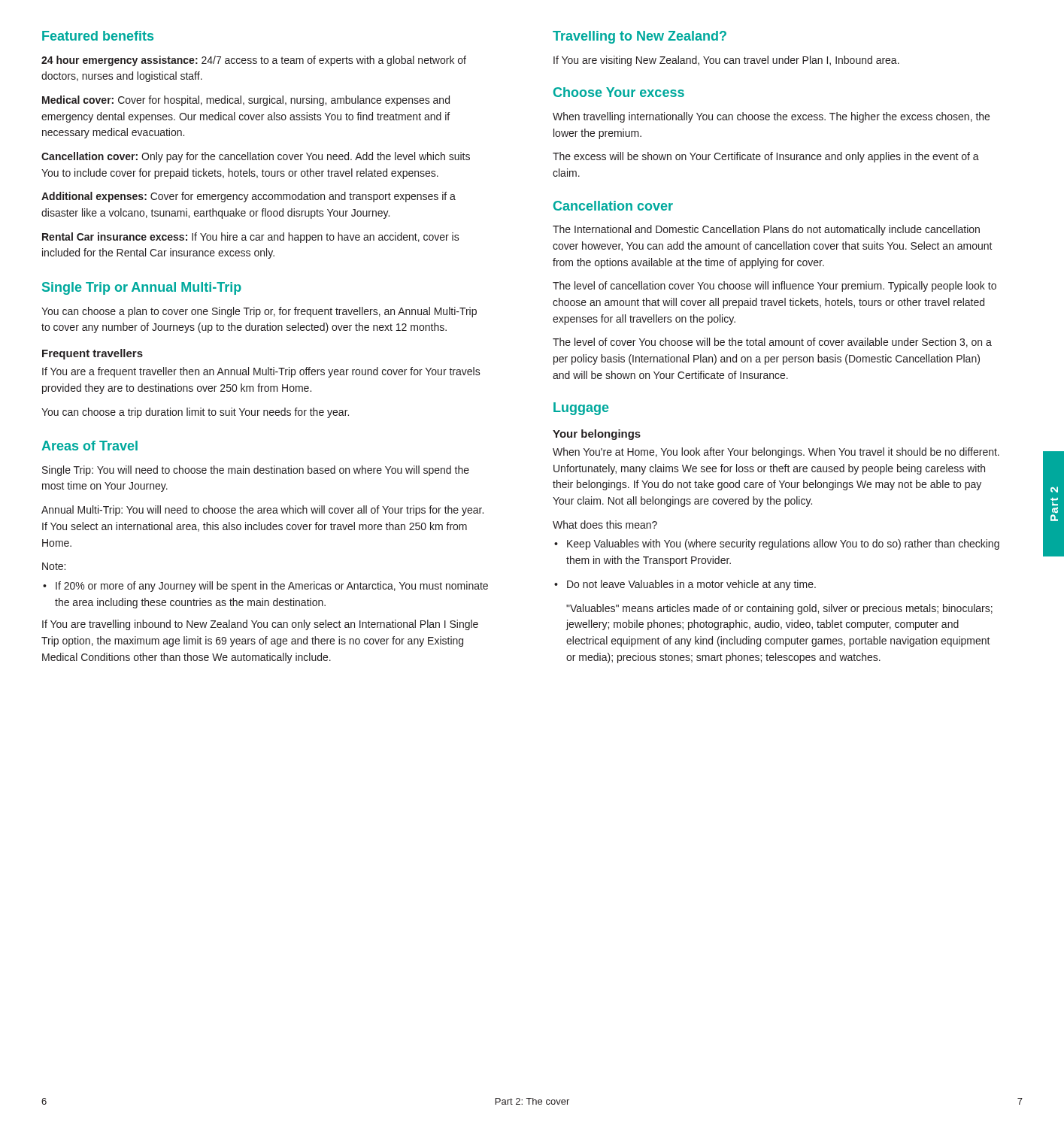Navigate to the block starting "Medical cover: Cover for hospital,"
1064x1128 pixels.
pos(265,117)
